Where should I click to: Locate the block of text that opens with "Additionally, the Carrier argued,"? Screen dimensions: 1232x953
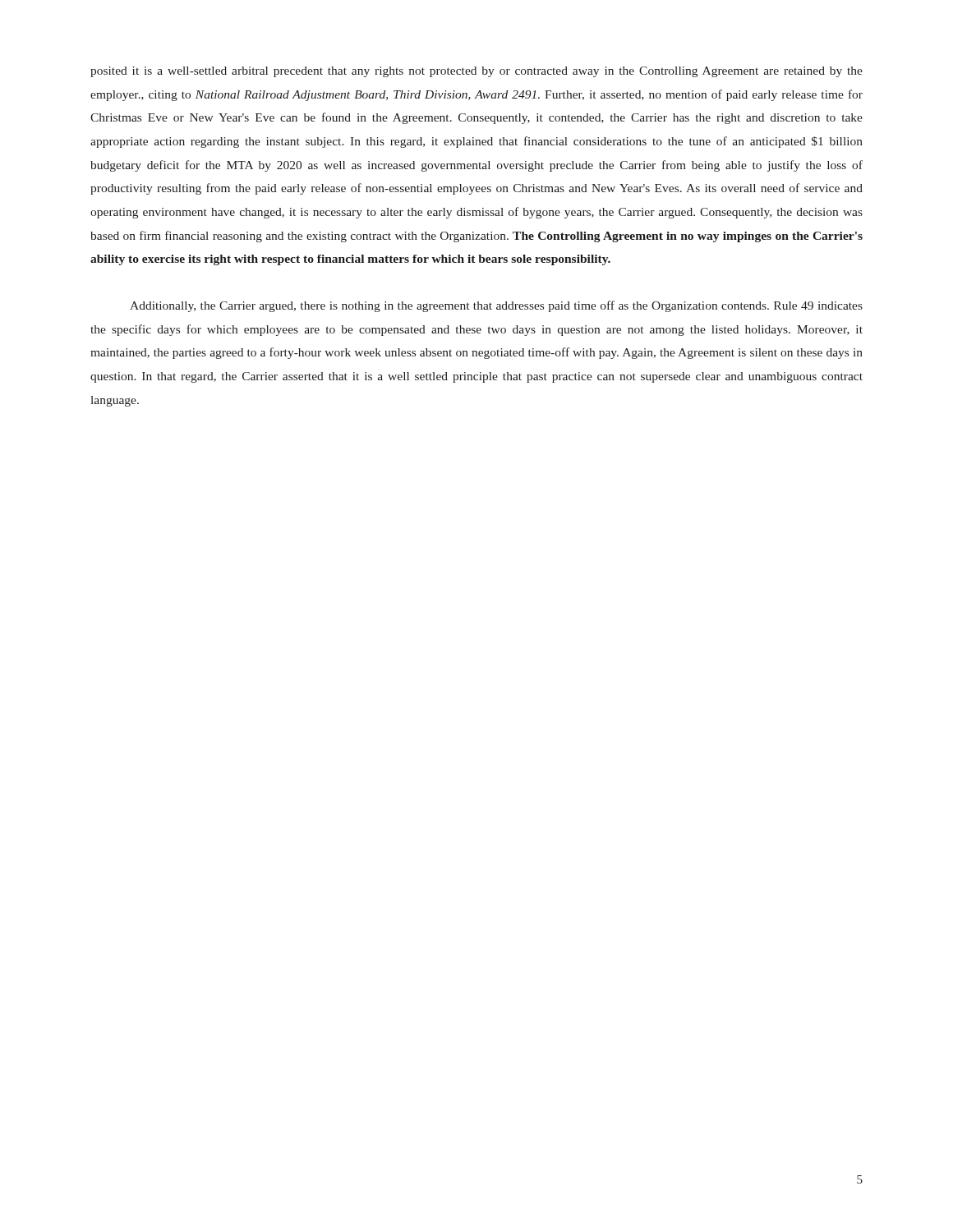(x=476, y=353)
